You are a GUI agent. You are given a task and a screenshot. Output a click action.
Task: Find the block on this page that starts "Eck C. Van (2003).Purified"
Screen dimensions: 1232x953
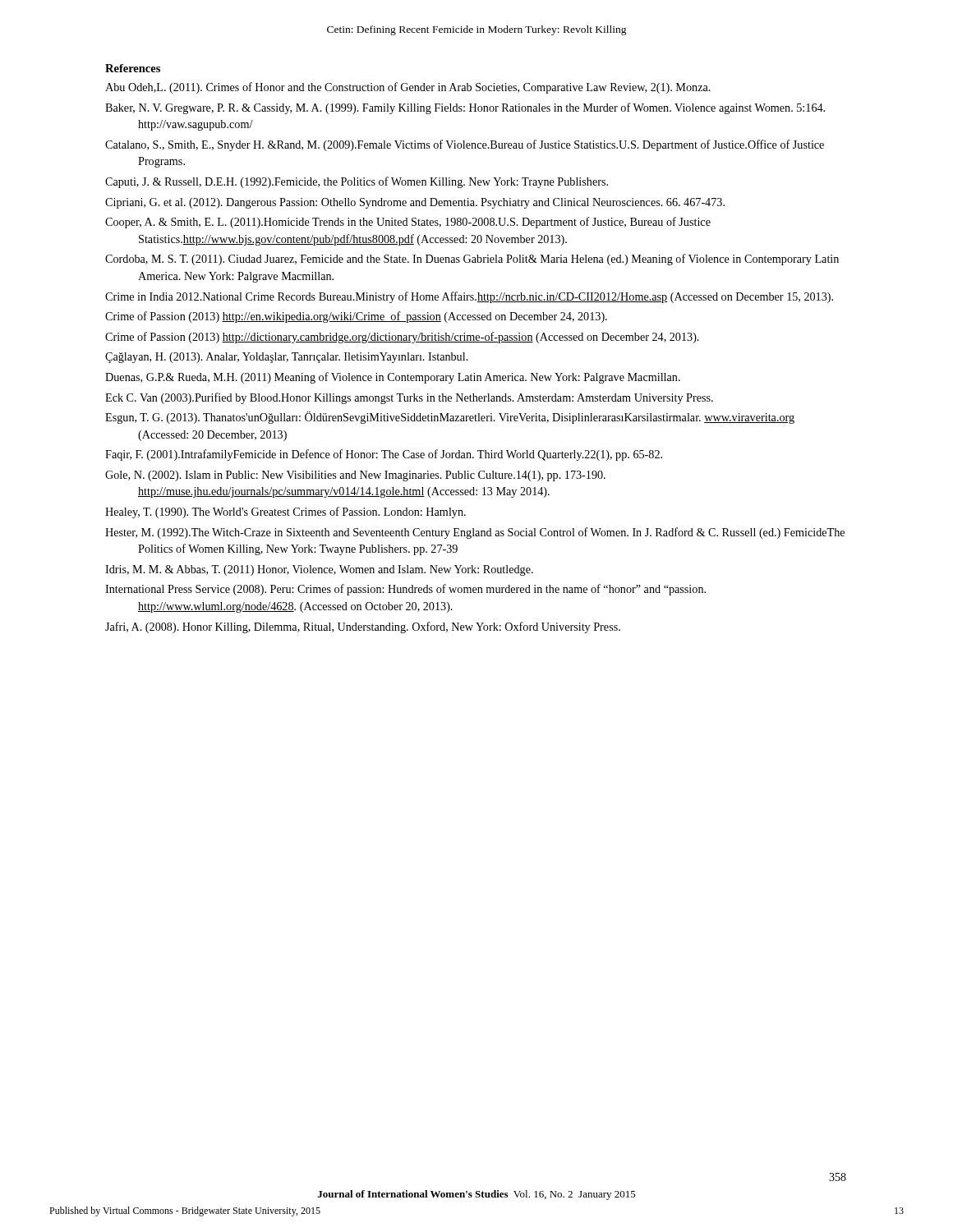click(x=409, y=397)
